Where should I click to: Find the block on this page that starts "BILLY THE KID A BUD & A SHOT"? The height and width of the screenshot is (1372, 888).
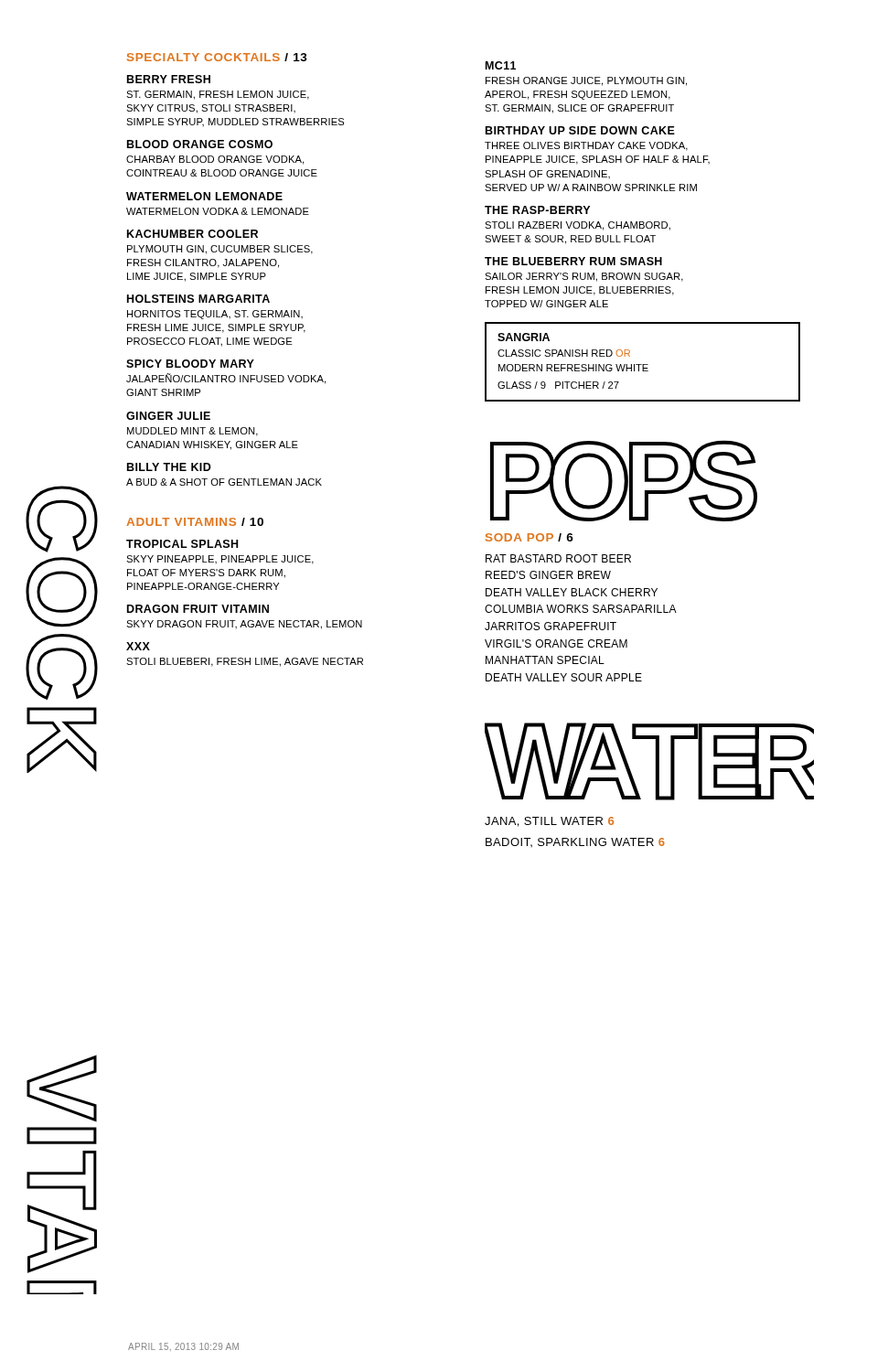coord(294,475)
